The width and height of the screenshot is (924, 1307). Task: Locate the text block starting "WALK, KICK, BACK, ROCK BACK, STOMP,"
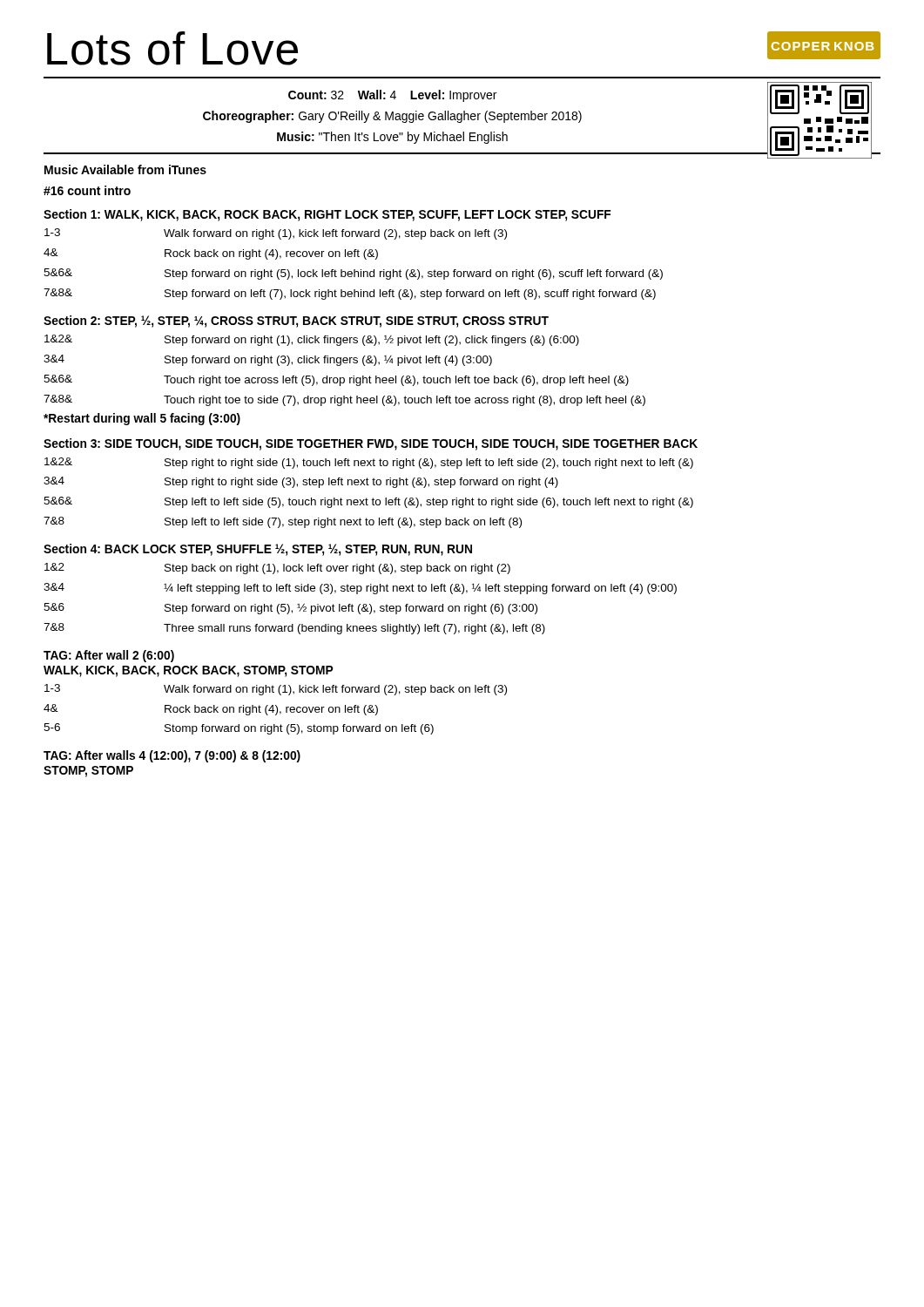pos(188,670)
